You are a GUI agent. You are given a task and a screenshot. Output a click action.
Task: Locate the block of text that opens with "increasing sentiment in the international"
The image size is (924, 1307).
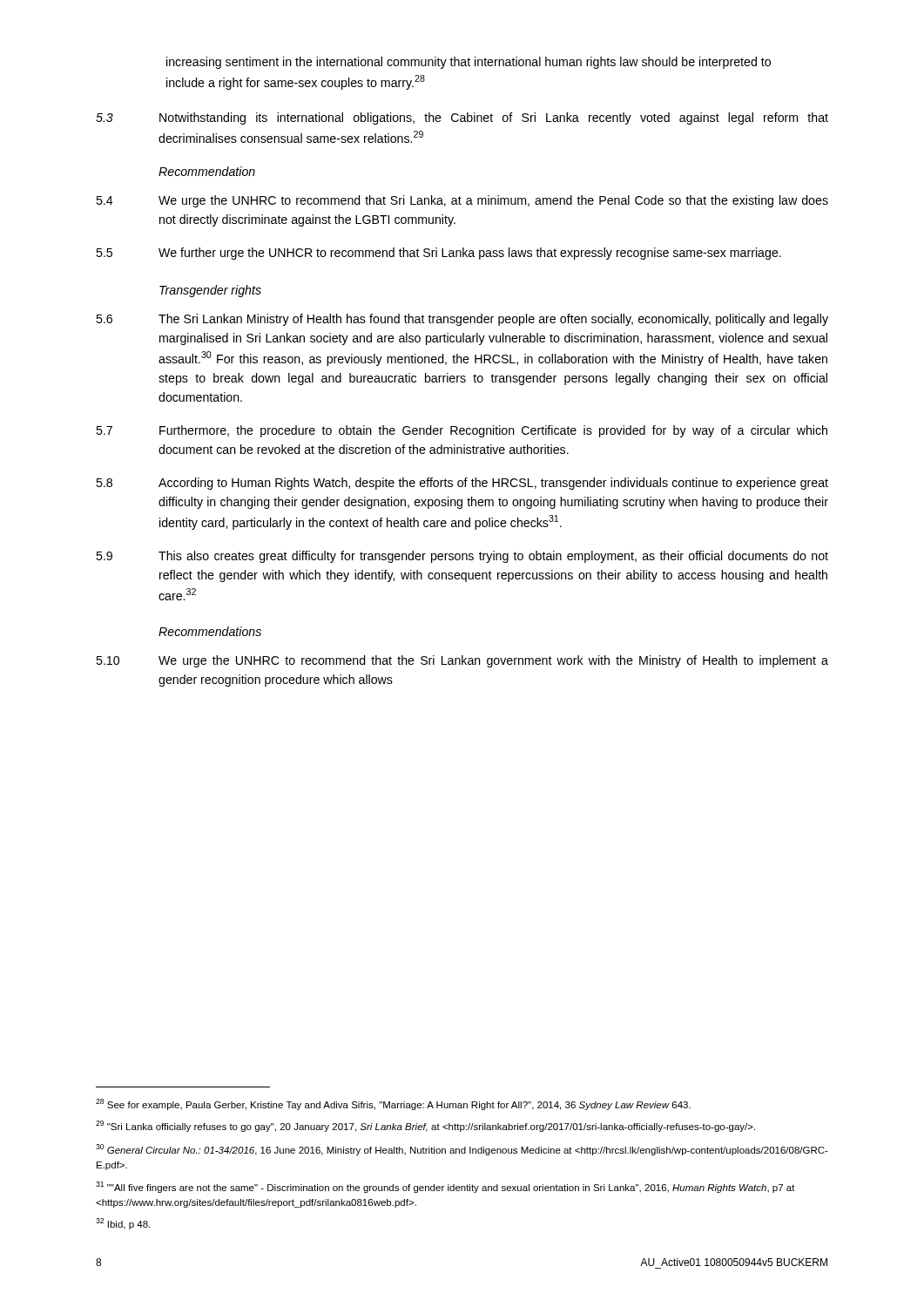[x=468, y=72]
